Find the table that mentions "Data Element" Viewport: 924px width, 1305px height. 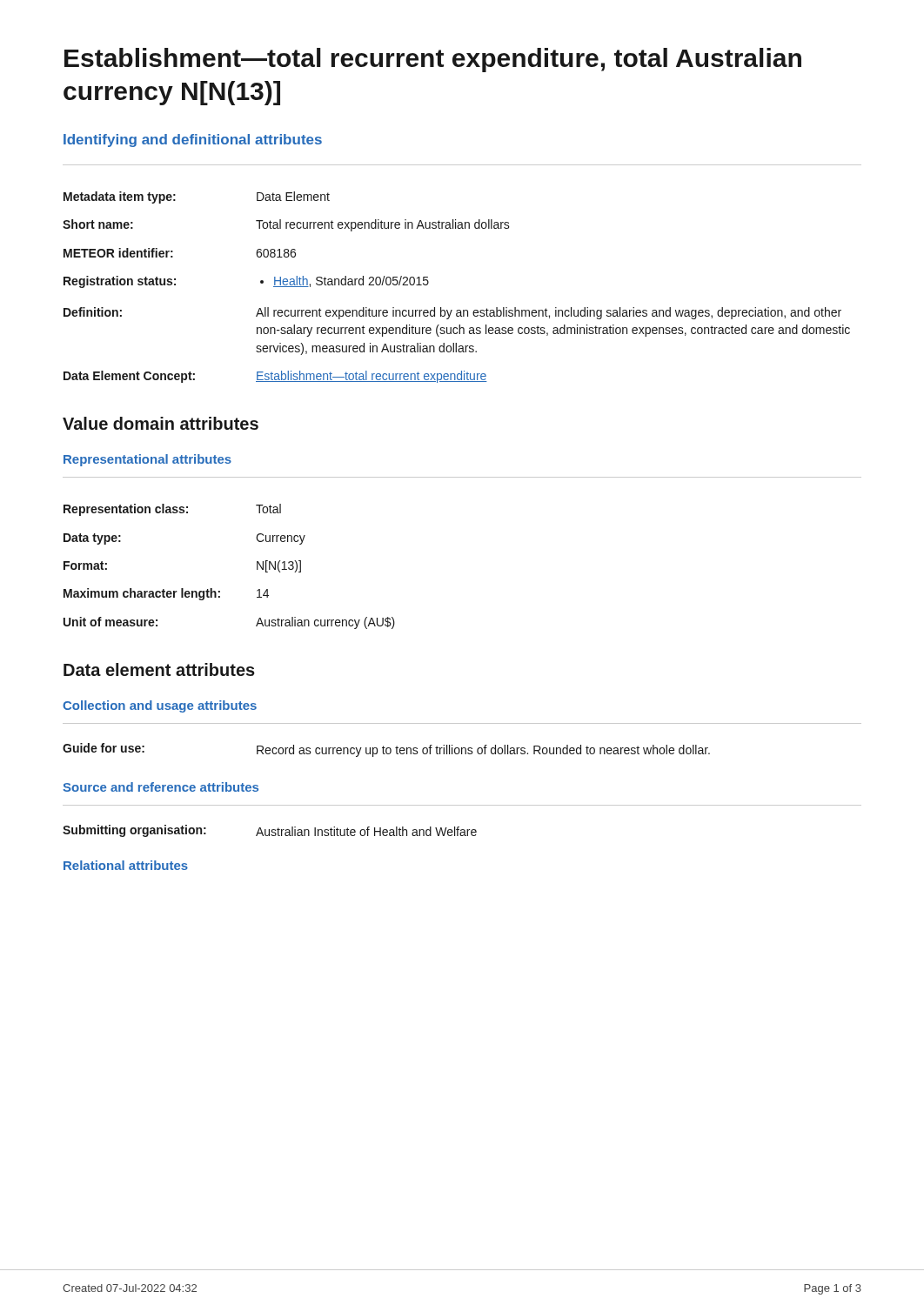pyautogui.click(x=462, y=286)
